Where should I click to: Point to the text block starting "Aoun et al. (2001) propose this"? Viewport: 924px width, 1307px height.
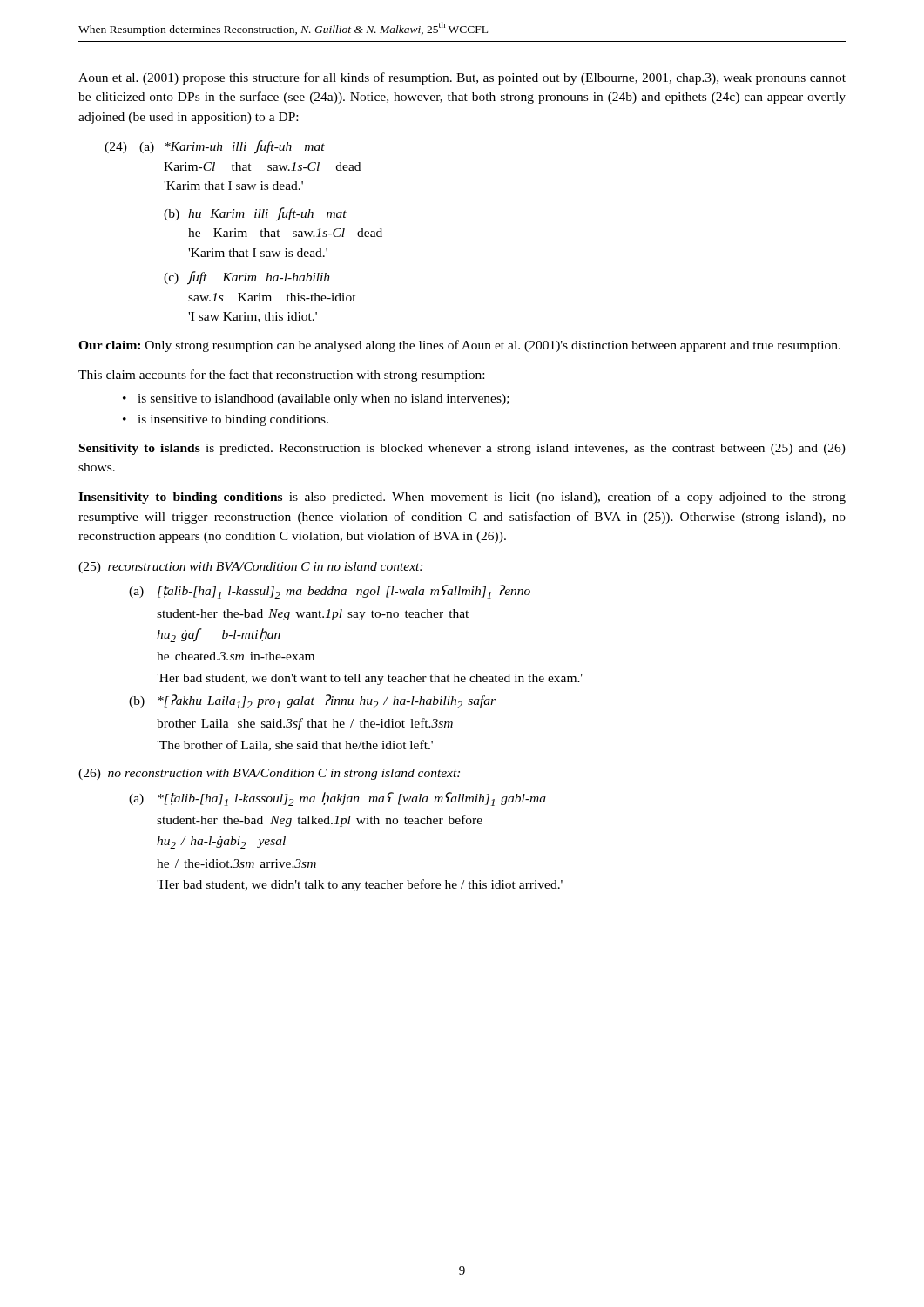(x=462, y=97)
